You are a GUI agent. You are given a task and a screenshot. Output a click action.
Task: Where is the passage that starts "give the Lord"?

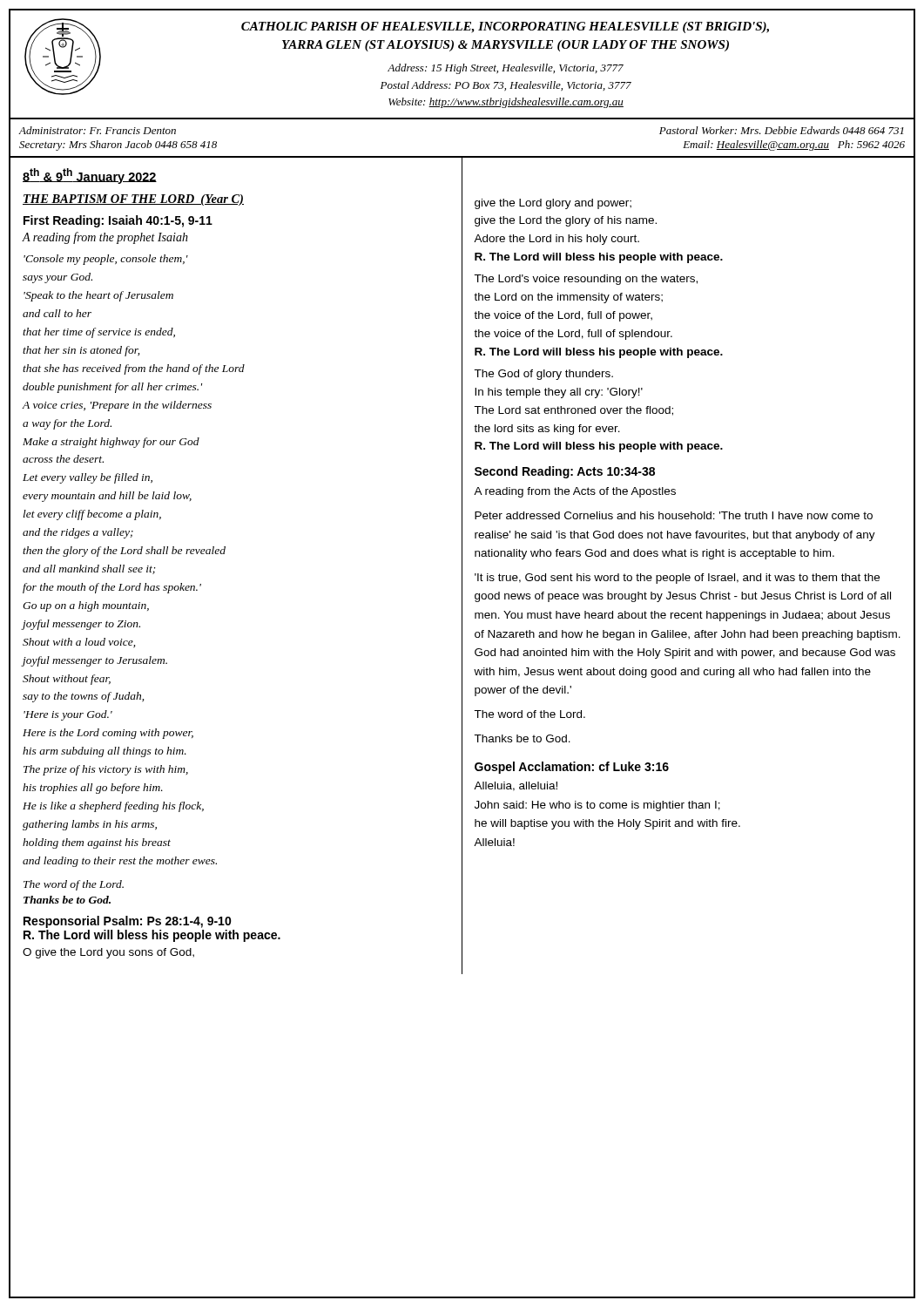tap(599, 230)
